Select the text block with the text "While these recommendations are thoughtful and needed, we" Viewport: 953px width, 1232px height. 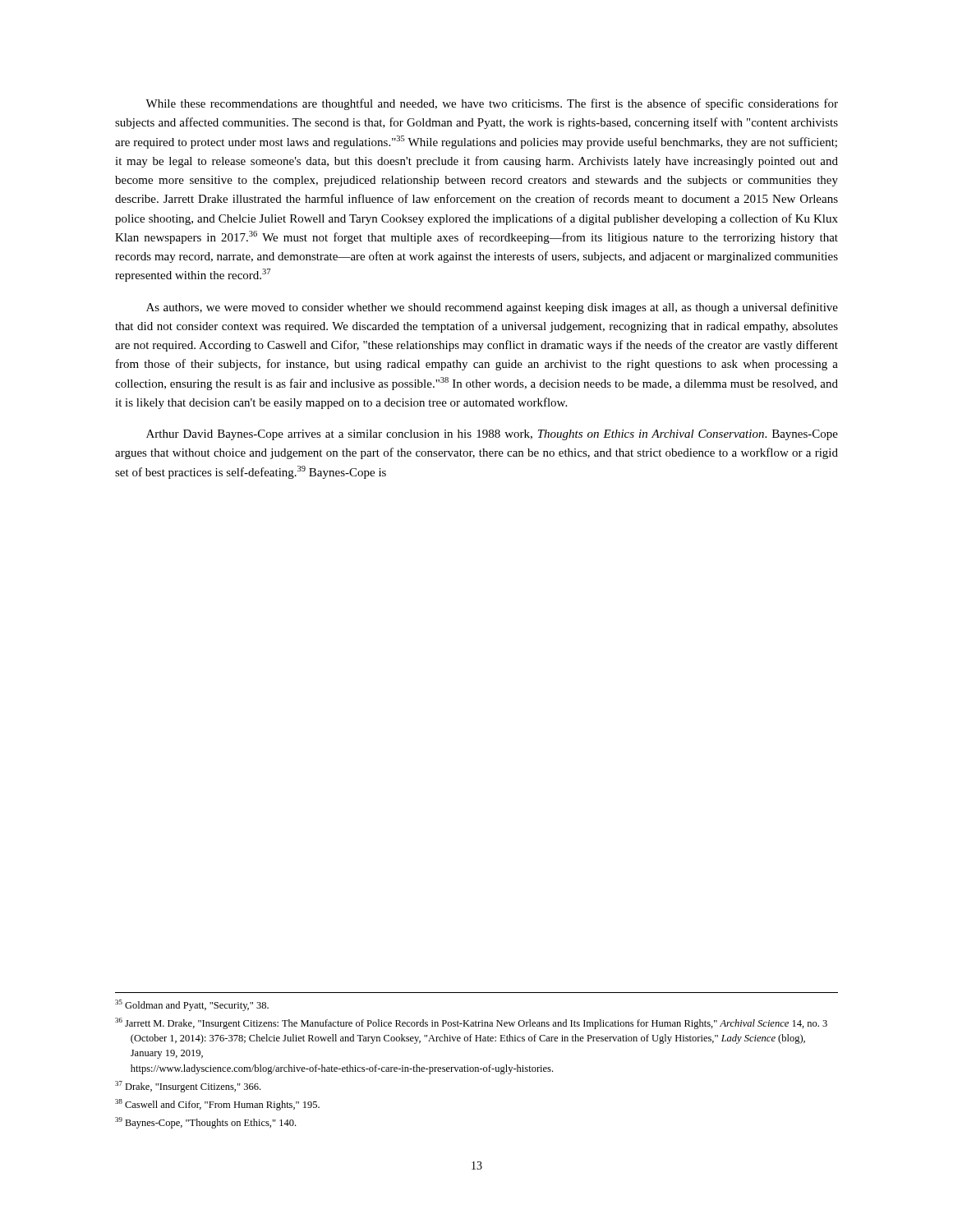[492, 104]
